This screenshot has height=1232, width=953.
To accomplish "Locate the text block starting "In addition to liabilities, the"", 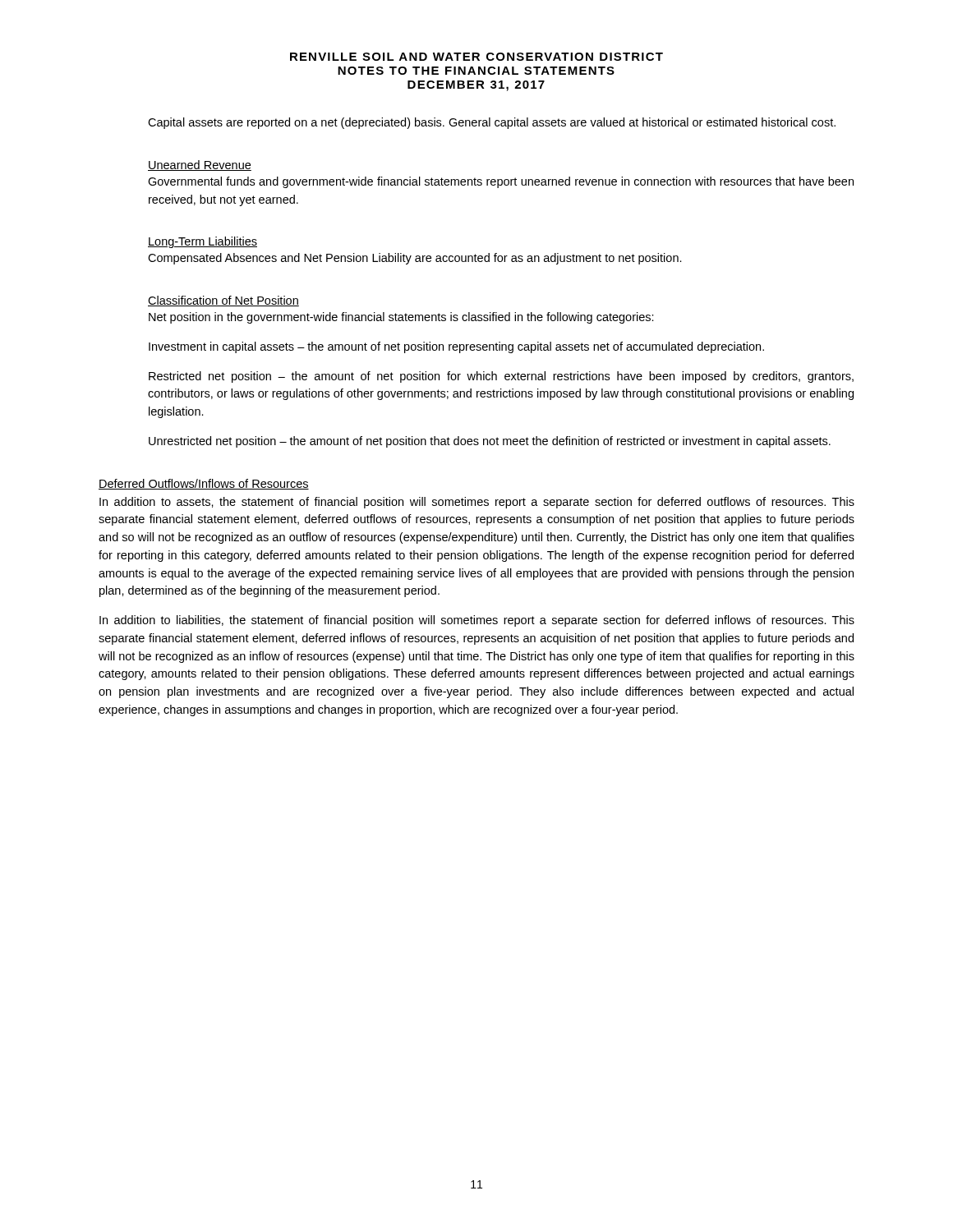I will click(x=476, y=665).
